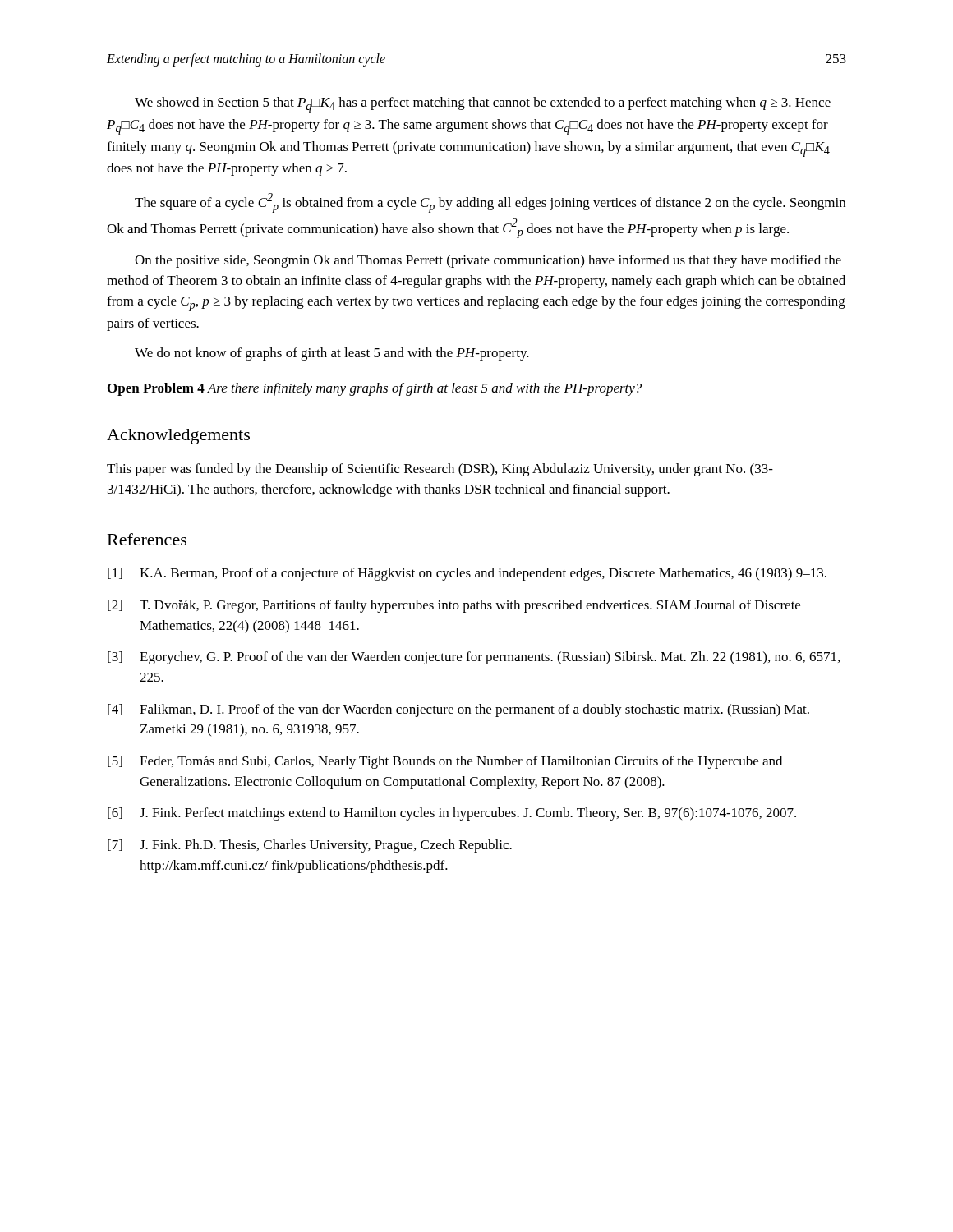The height and width of the screenshot is (1232, 953).
Task: Click on the text block that reads "This paper was"
Action: point(476,480)
